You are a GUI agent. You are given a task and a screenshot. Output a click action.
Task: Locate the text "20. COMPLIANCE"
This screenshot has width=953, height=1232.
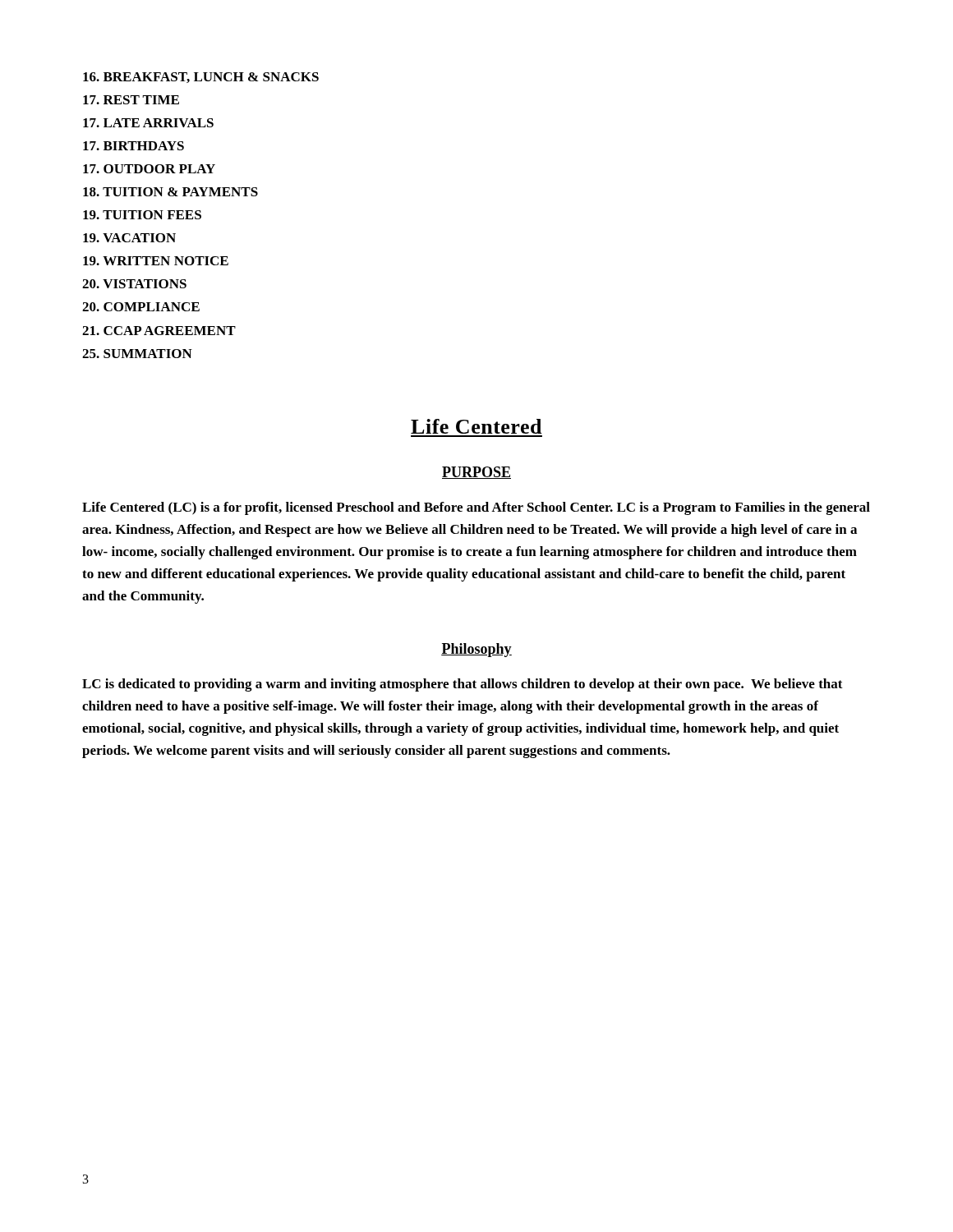coord(141,307)
